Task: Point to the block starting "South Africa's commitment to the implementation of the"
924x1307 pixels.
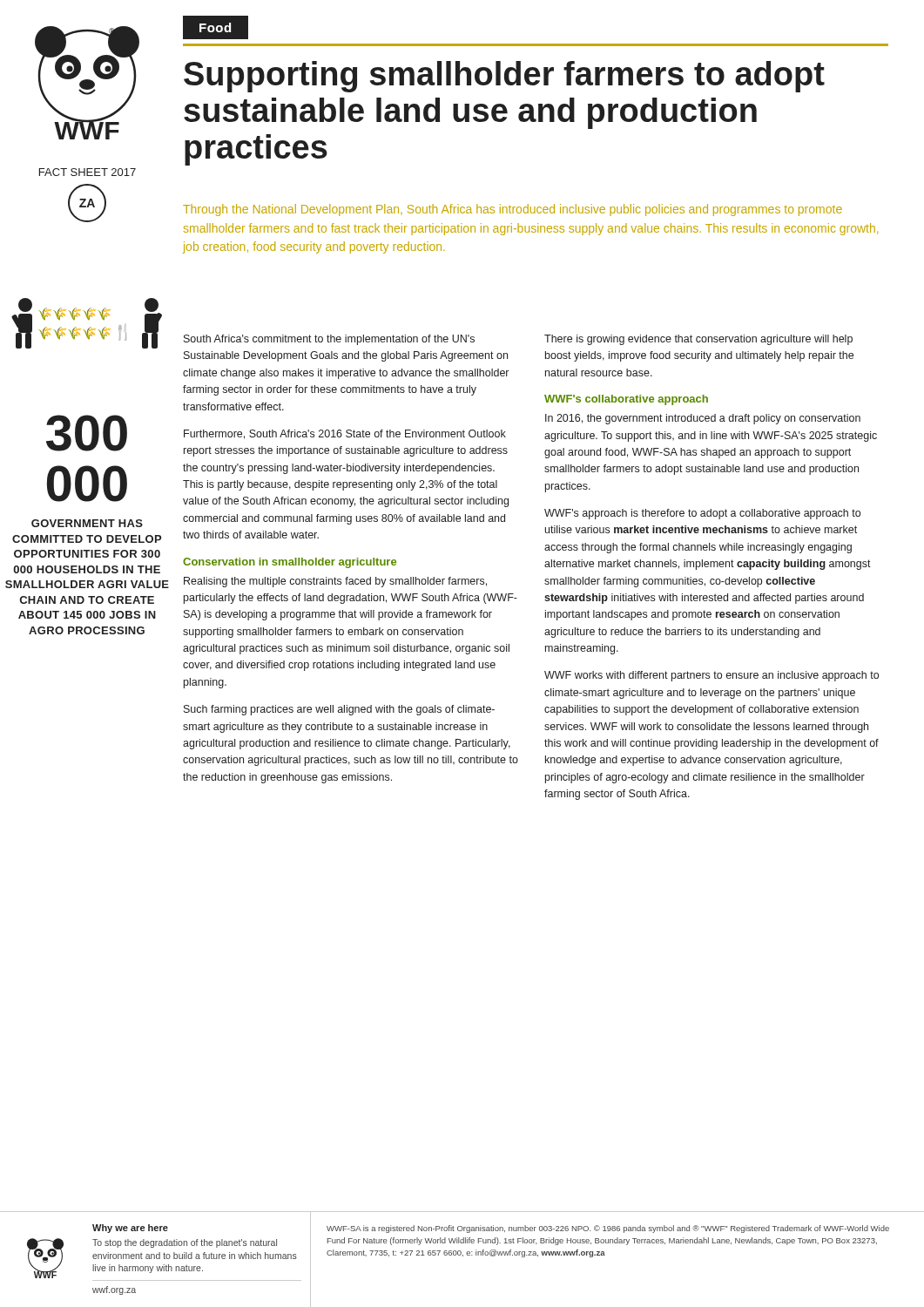Action: (x=346, y=373)
